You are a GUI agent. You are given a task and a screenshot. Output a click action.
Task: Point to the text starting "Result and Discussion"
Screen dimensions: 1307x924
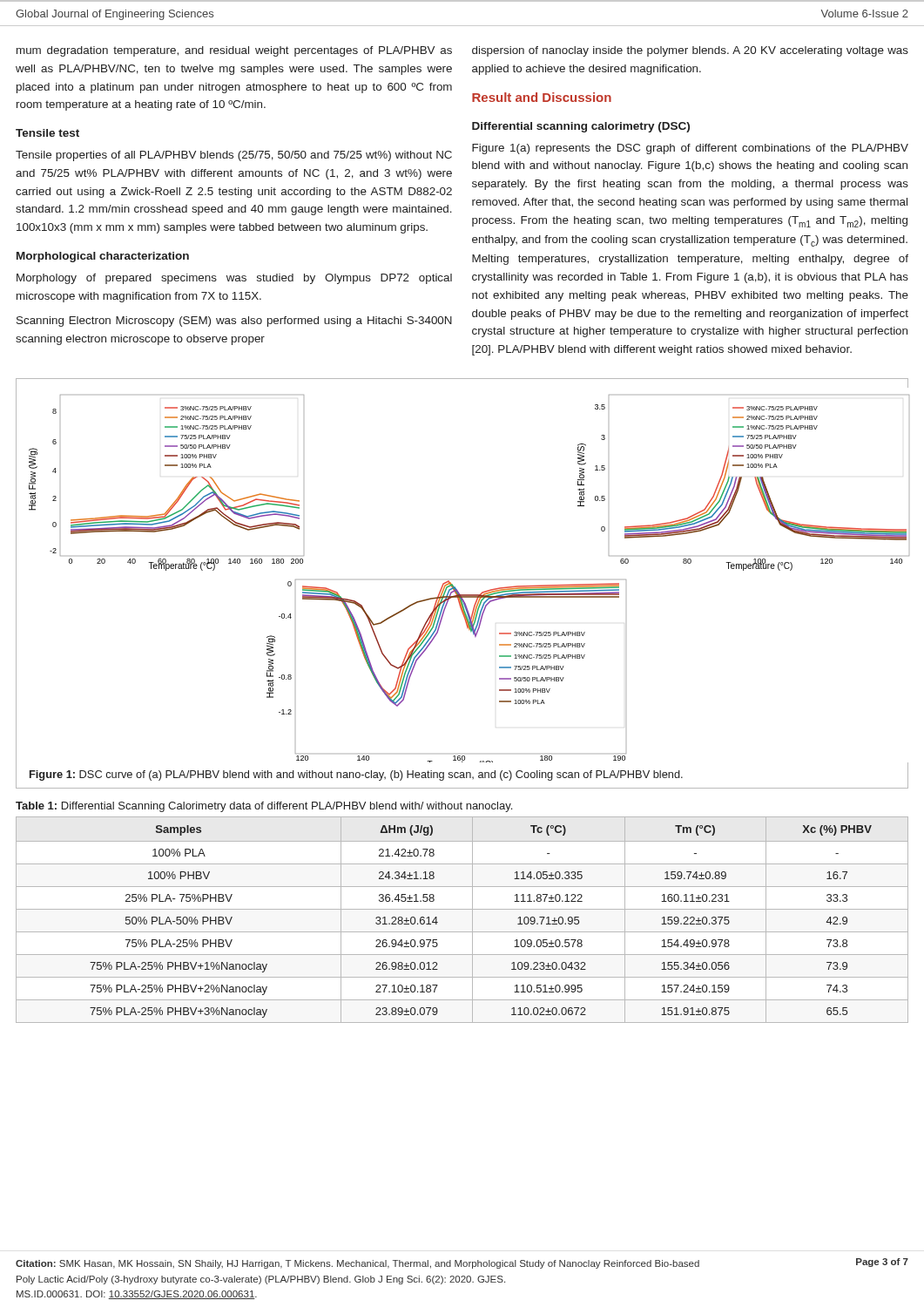542,97
